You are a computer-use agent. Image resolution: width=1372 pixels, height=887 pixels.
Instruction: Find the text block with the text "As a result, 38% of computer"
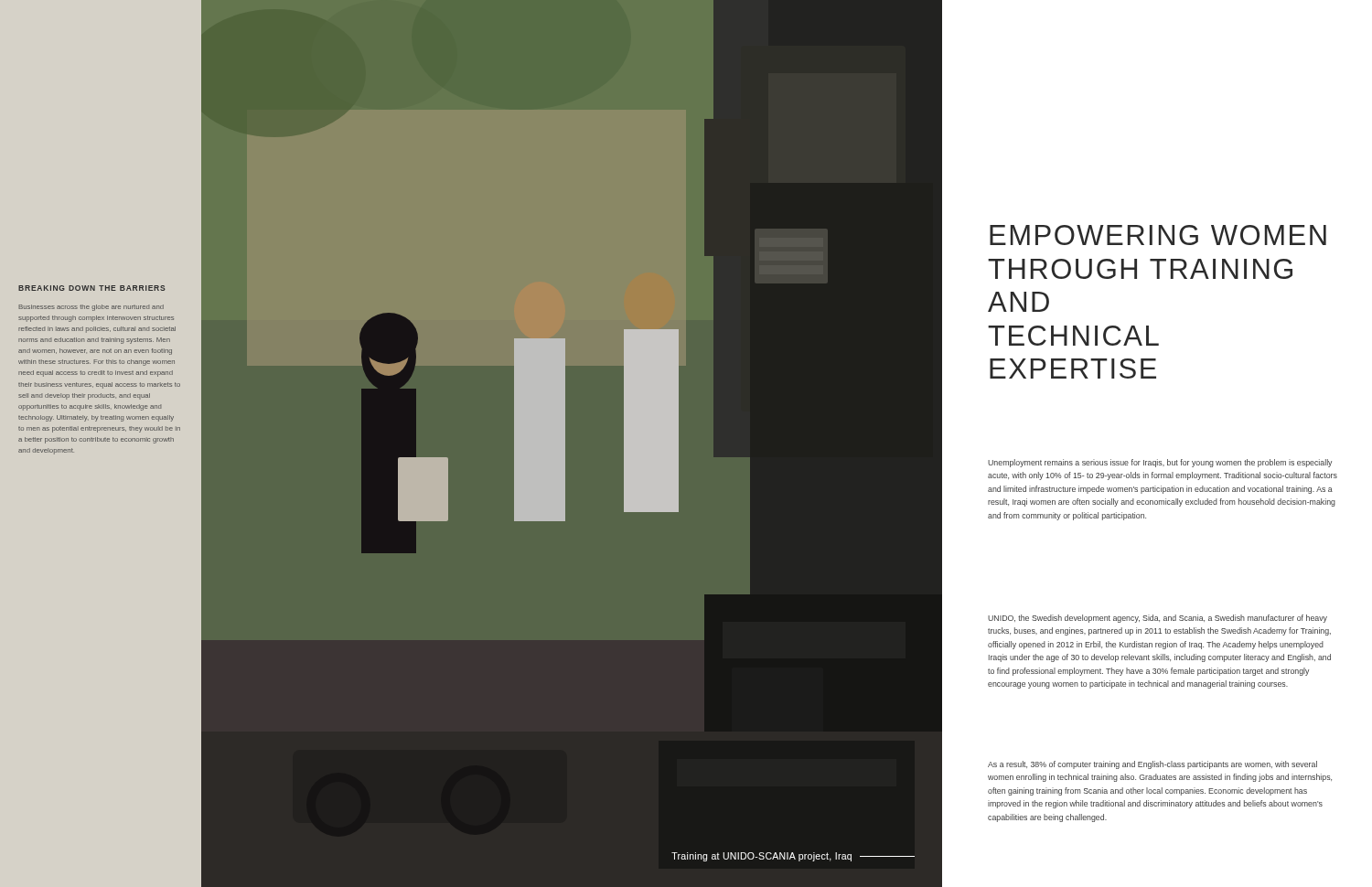(x=1164, y=791)
